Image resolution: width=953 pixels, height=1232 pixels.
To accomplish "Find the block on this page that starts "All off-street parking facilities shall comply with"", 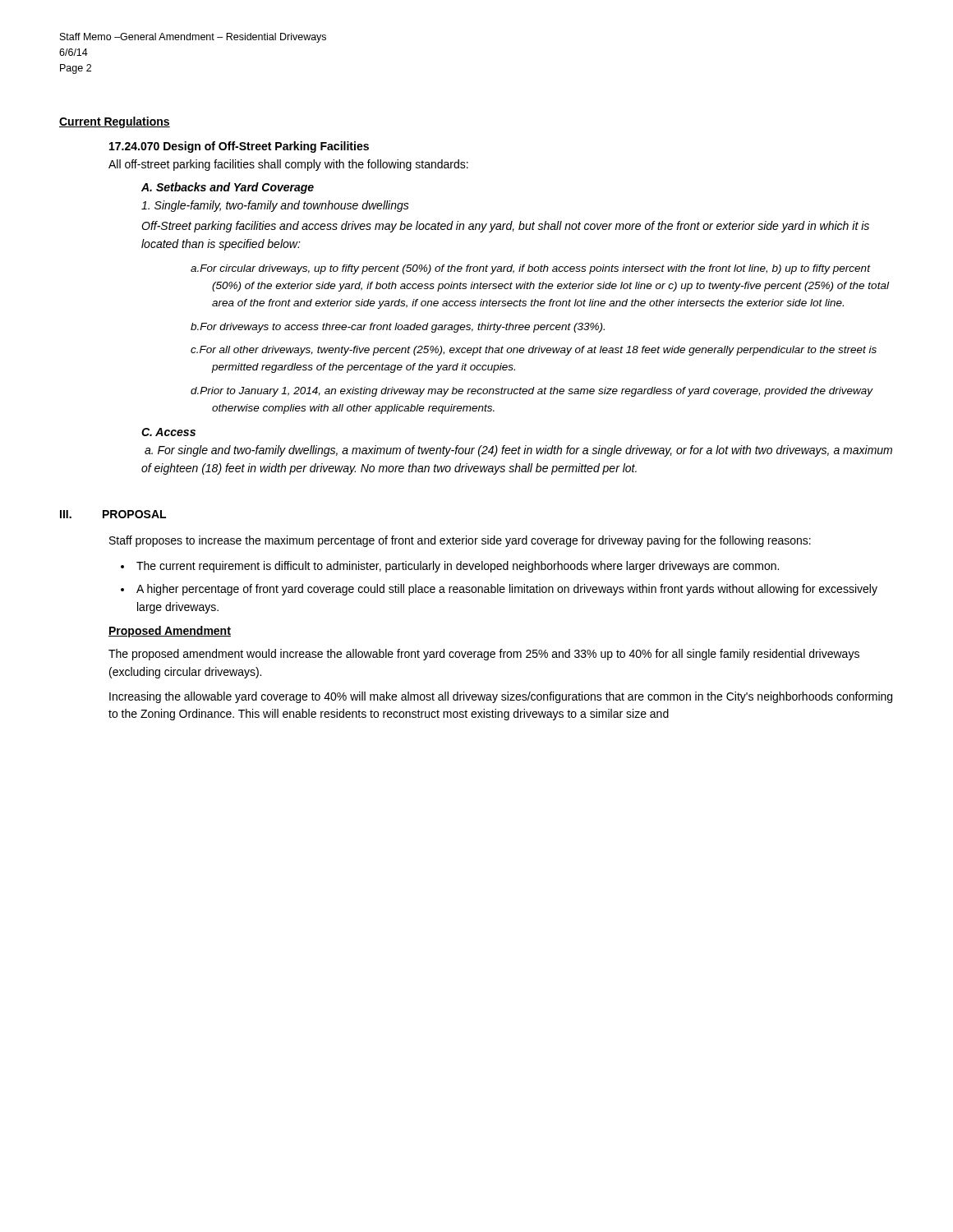I will point(289,164).
